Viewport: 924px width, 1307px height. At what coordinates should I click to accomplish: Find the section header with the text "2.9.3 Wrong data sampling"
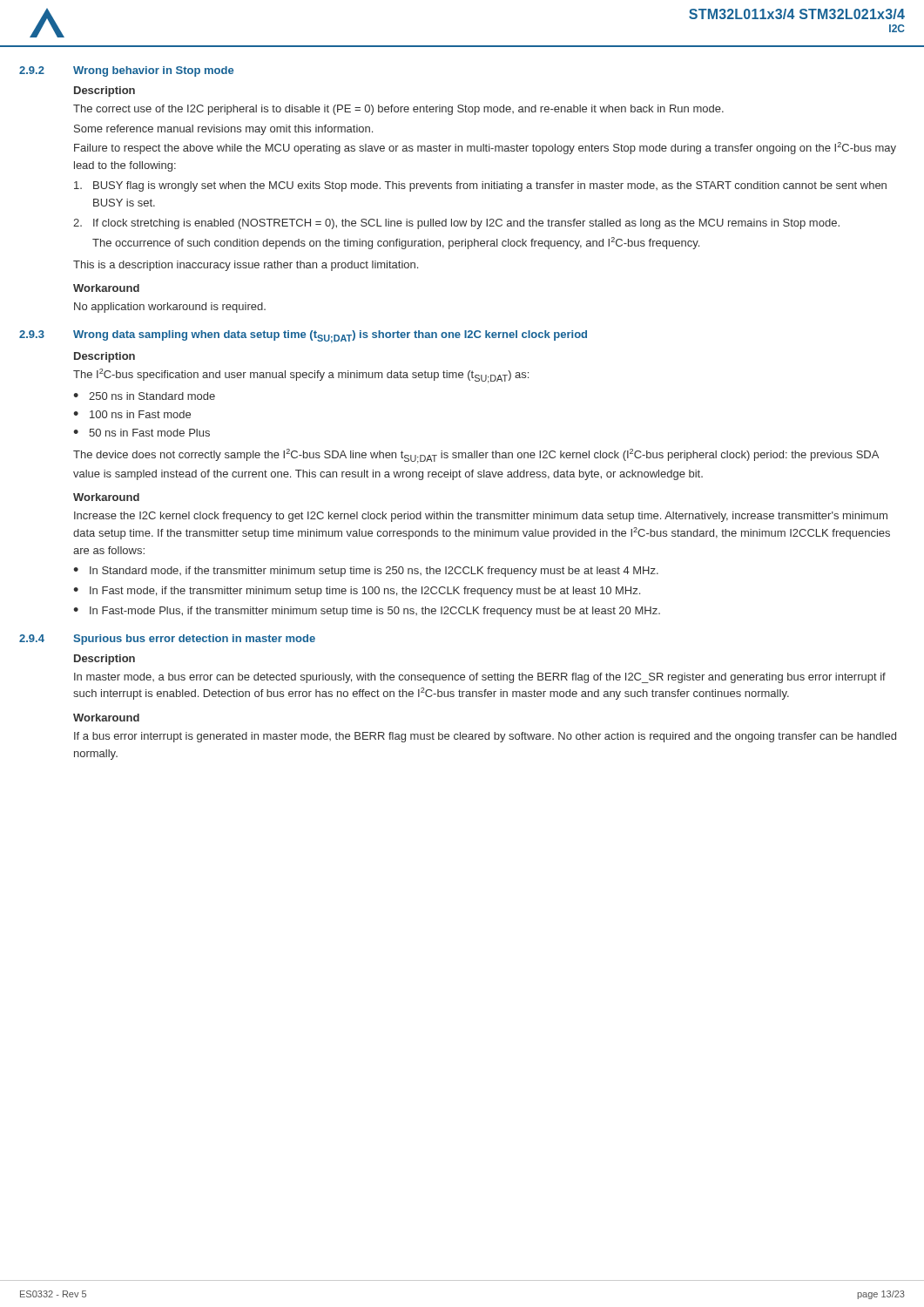click(x=303, y=335)
